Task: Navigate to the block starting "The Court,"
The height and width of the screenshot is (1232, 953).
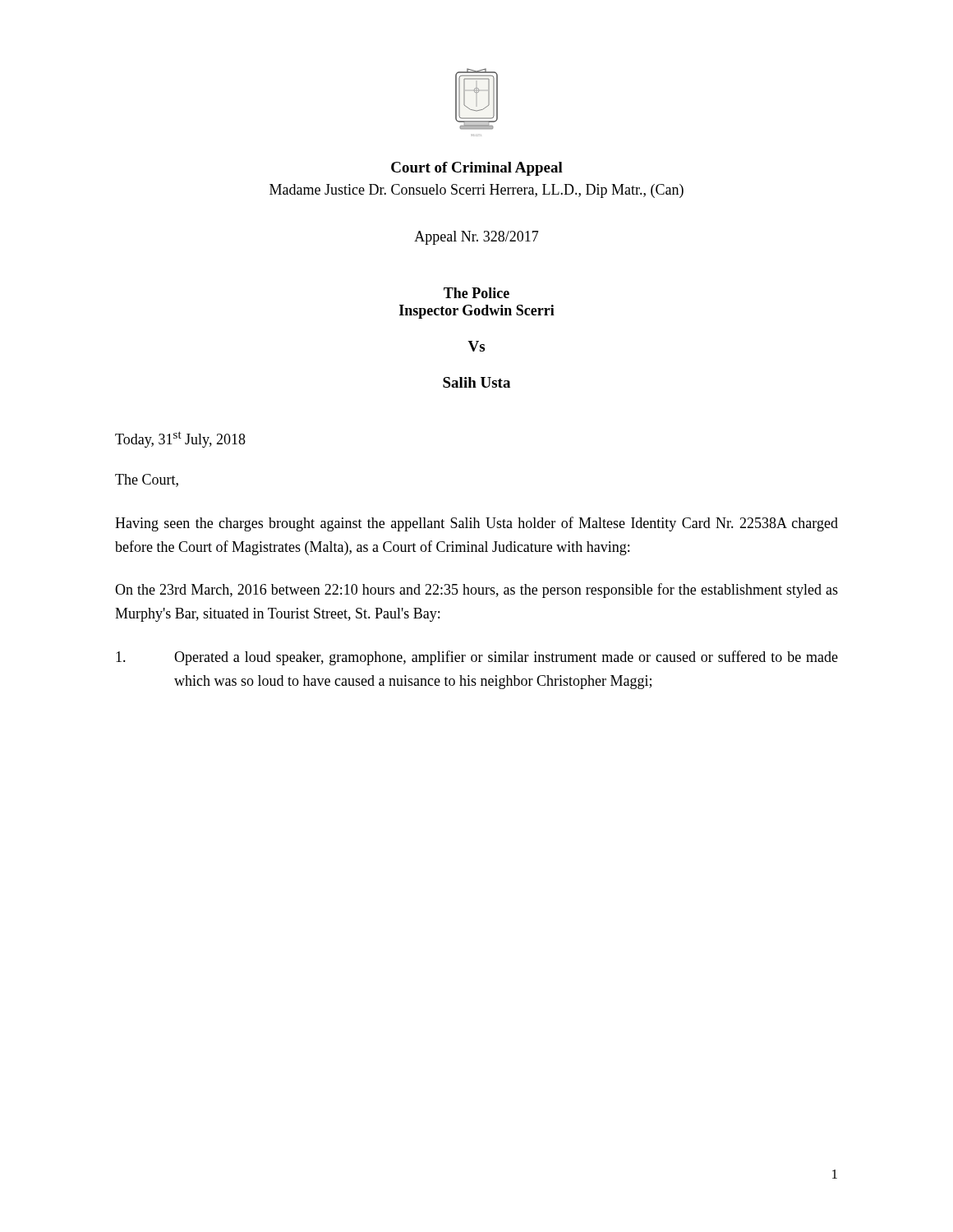Action: tap(147, 480)
